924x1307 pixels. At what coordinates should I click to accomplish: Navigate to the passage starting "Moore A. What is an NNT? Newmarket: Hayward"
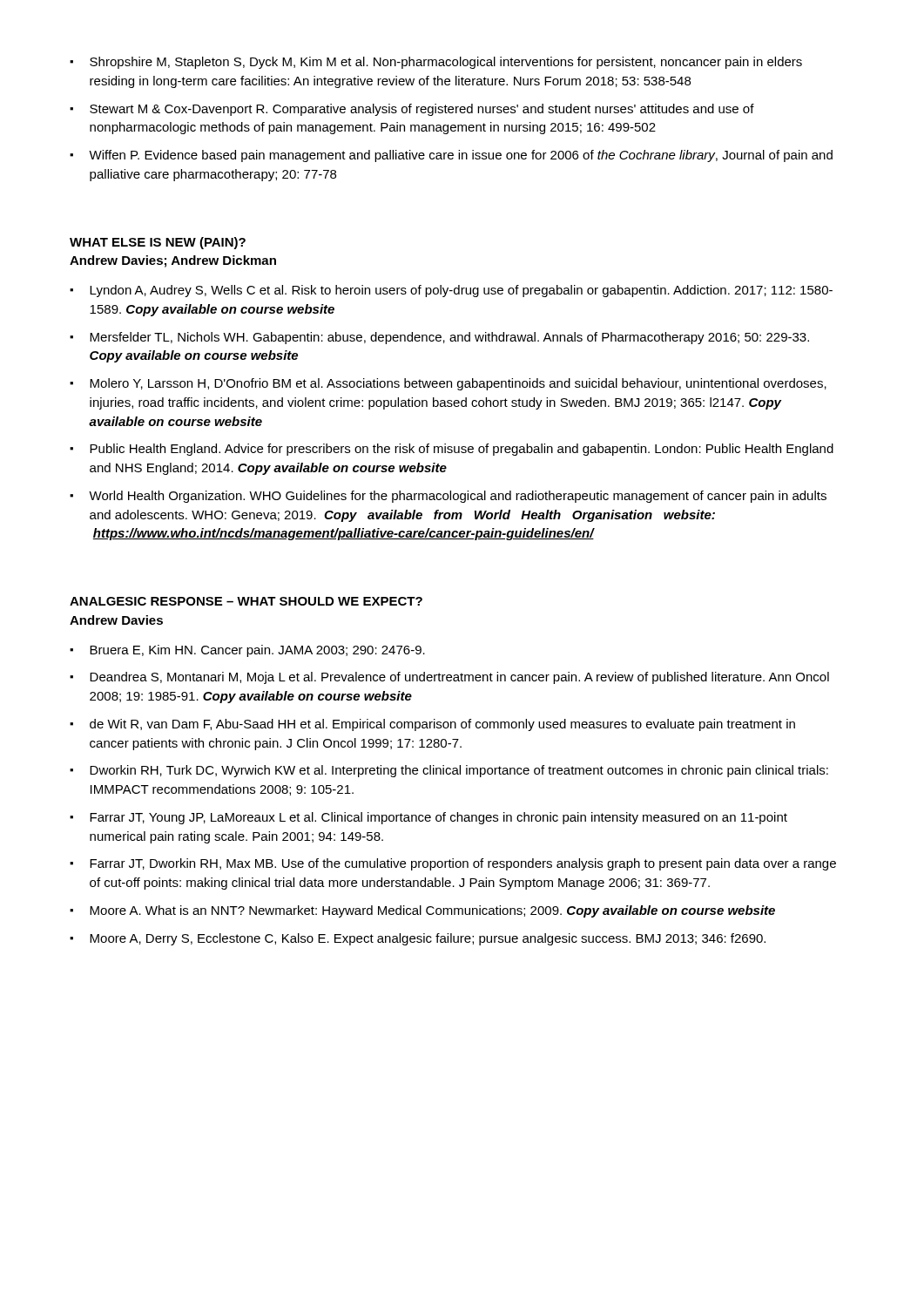coord(432,910)
